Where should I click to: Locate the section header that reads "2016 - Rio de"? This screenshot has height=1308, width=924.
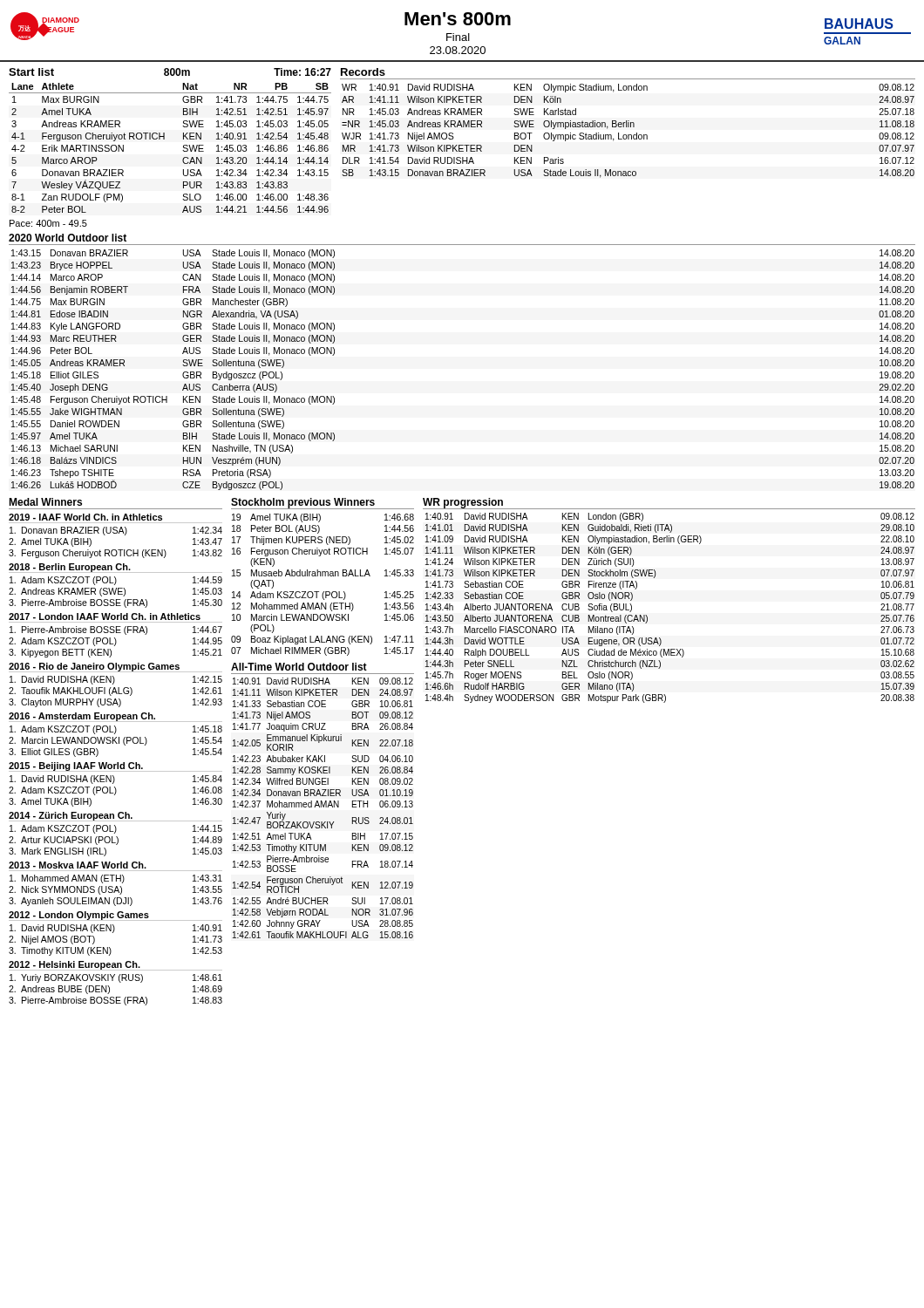coord(94,666)
